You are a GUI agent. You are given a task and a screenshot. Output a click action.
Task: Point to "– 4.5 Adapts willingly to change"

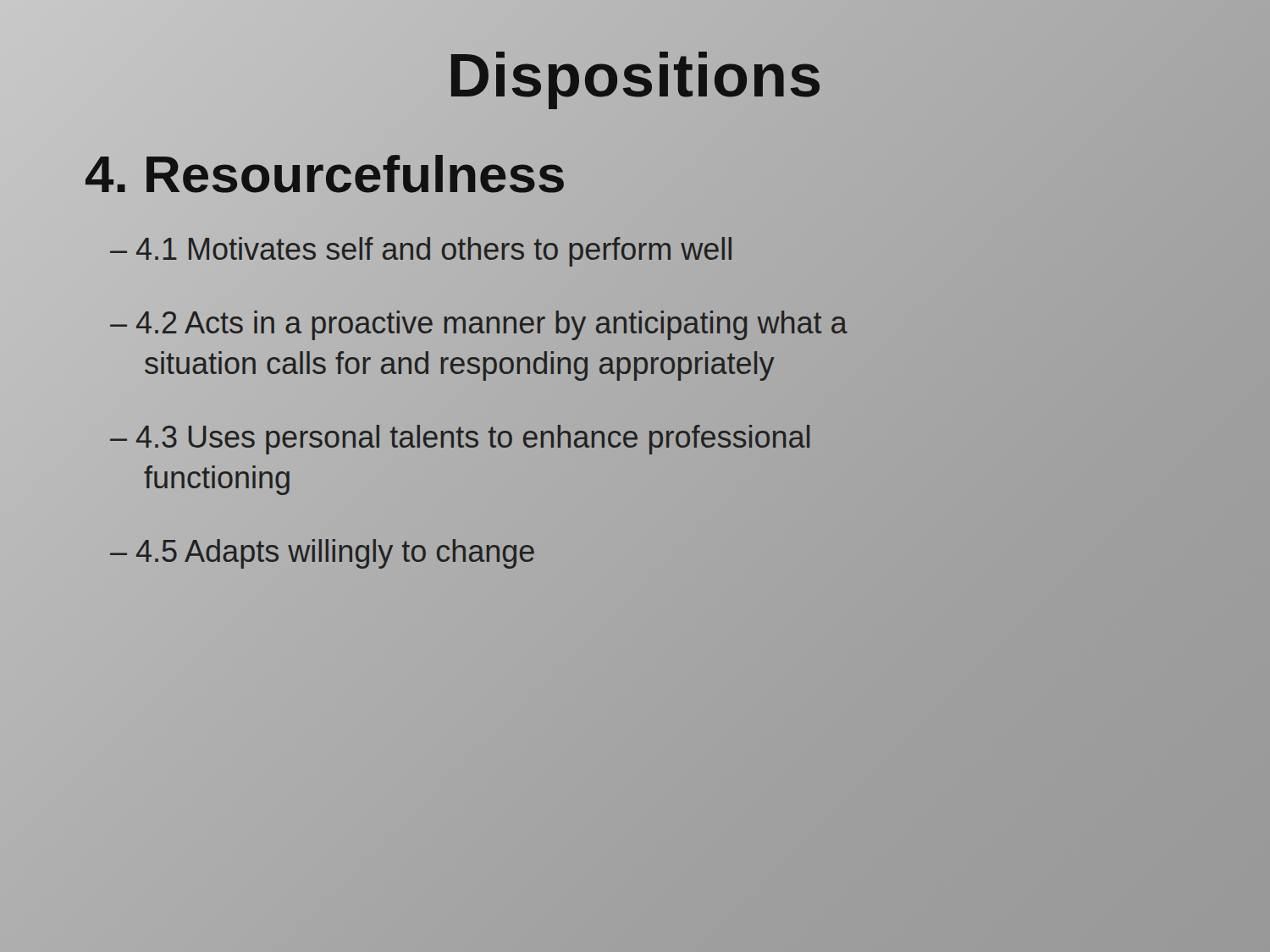pos(323,551)
